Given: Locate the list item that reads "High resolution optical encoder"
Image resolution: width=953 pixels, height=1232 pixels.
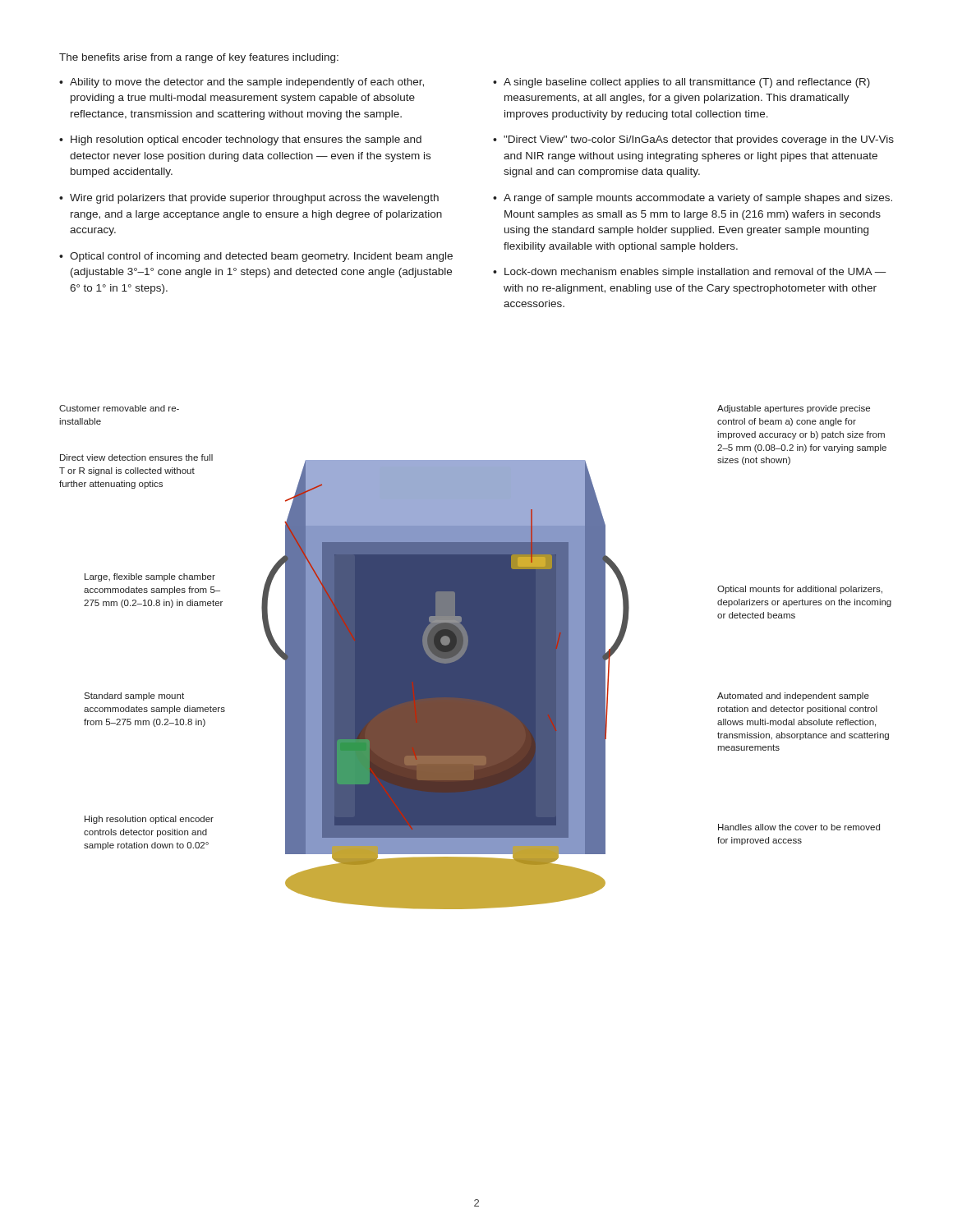Looking at the screenshot, I should (265, 156).
